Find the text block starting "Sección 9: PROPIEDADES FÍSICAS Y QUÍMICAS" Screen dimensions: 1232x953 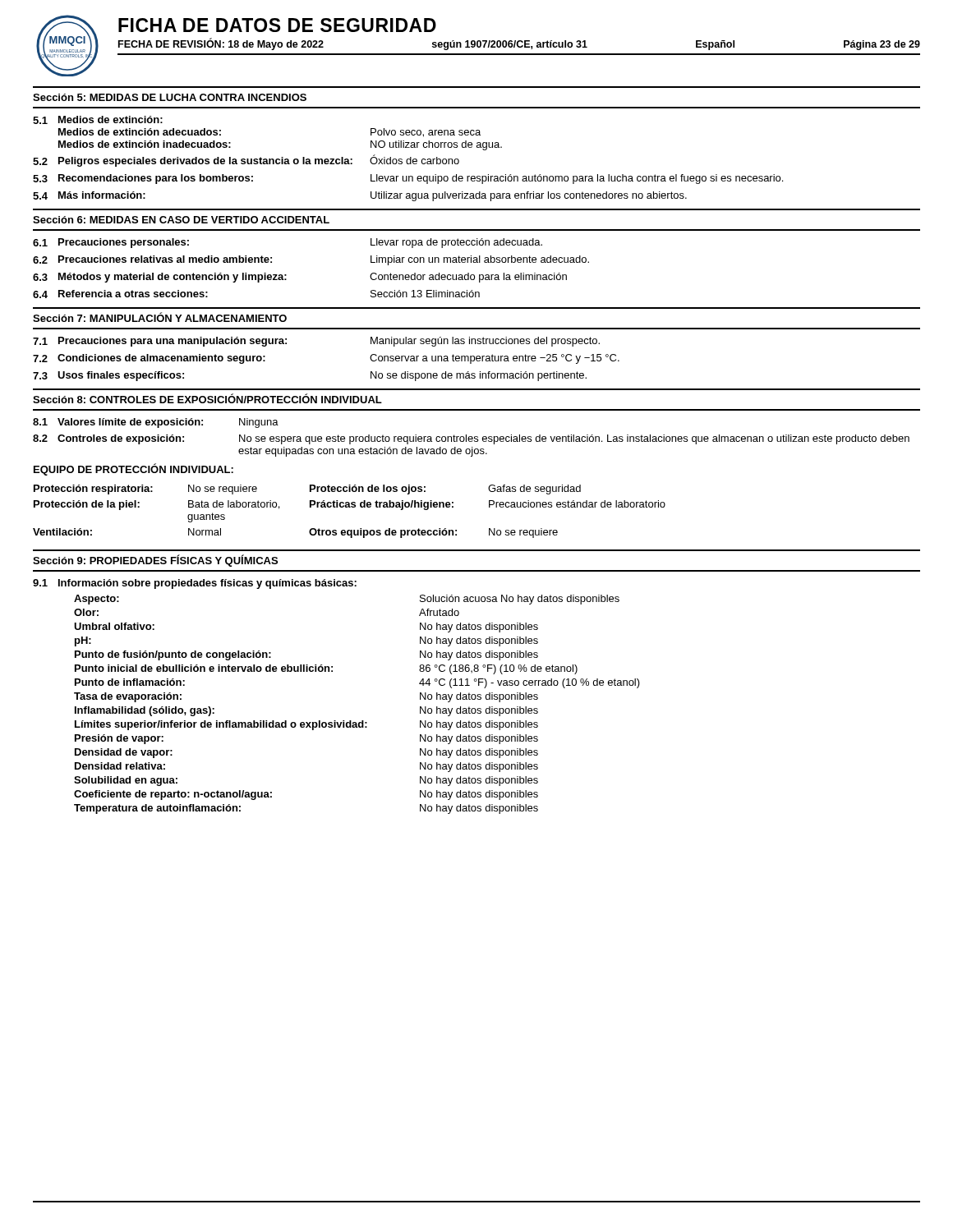156,561
